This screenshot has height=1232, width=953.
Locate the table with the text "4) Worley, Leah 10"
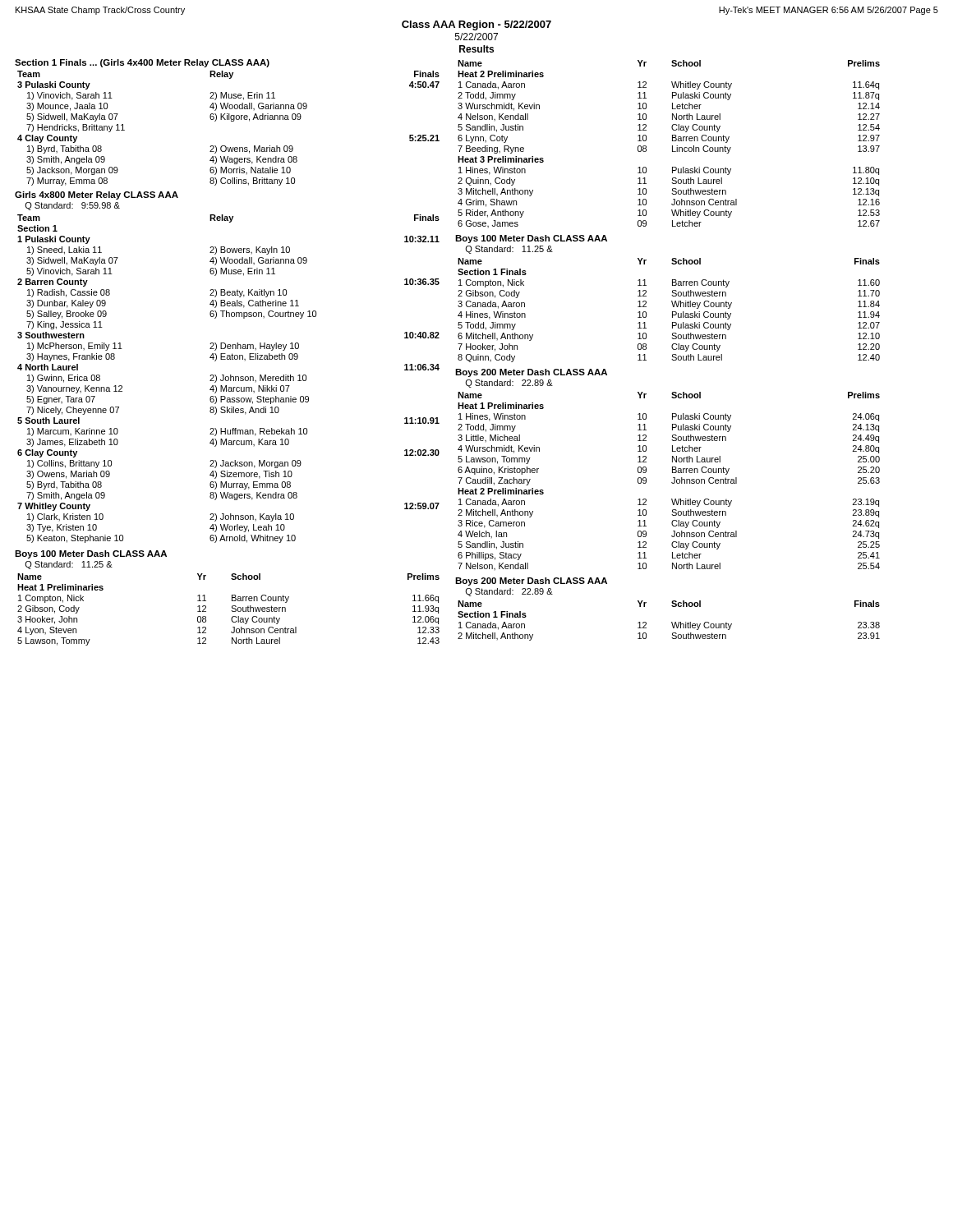228,377
